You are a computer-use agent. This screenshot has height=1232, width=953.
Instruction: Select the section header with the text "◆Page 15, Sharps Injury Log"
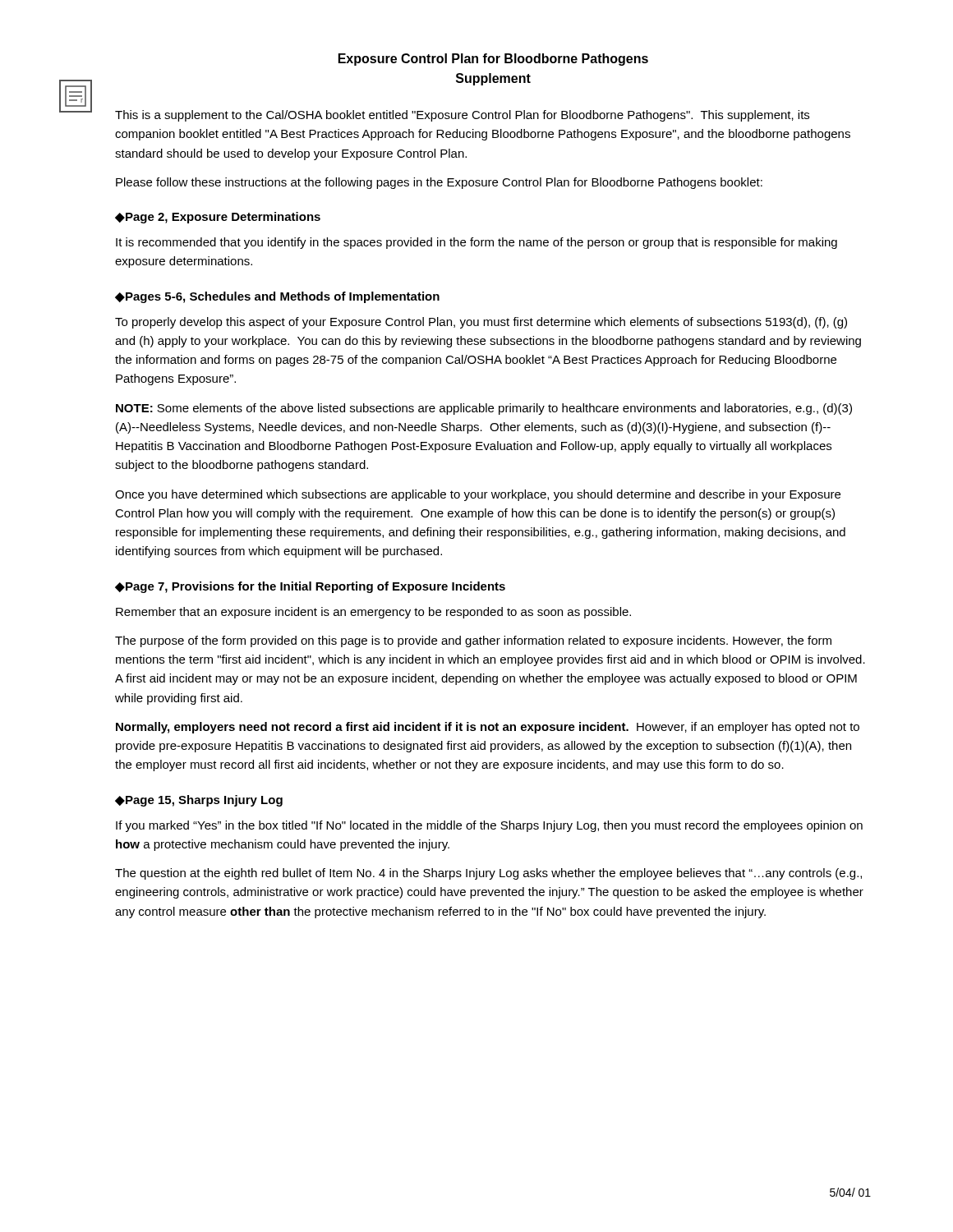199,799
